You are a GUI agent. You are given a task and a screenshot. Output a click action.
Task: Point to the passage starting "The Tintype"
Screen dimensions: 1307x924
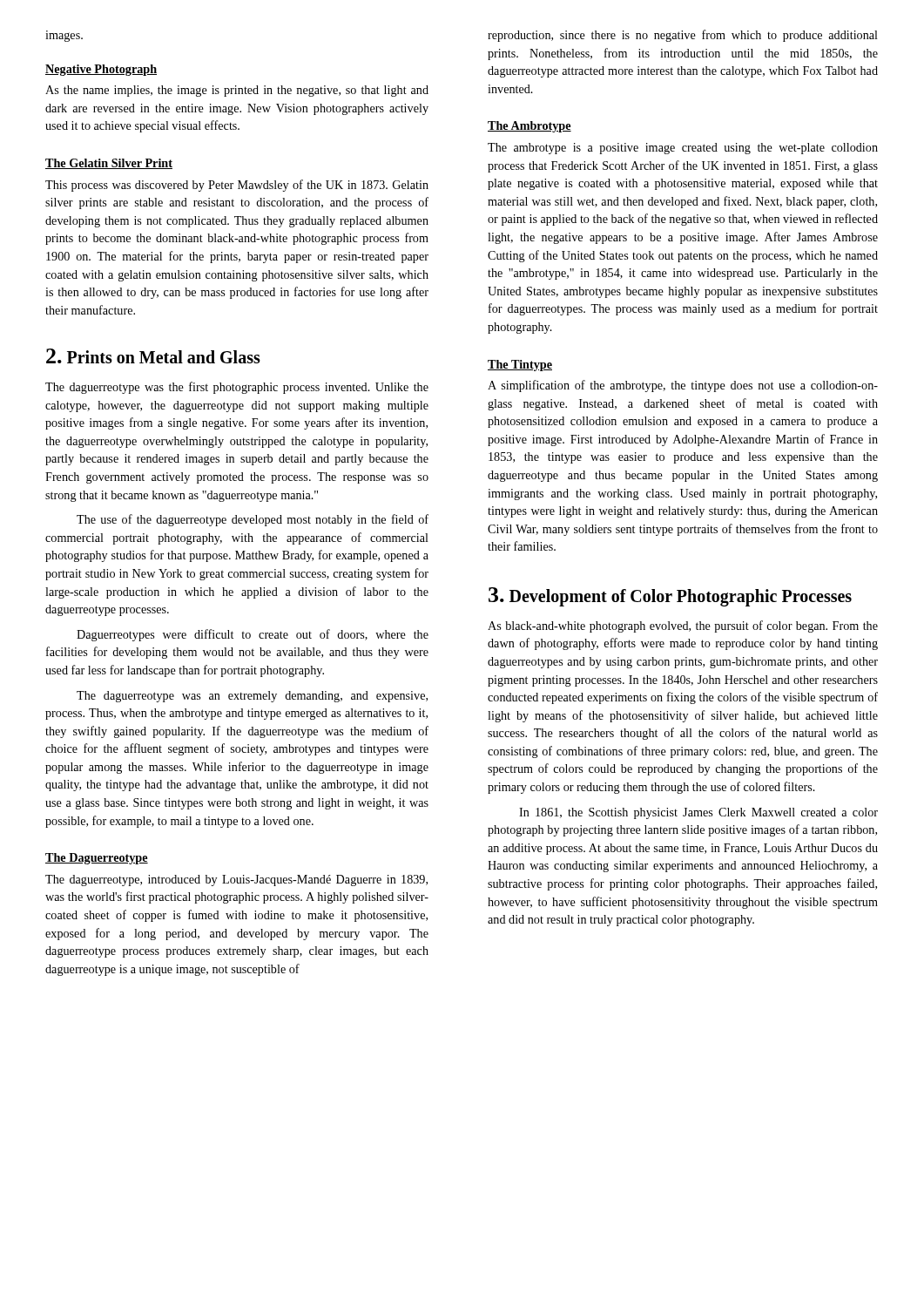tap(520, 366)
